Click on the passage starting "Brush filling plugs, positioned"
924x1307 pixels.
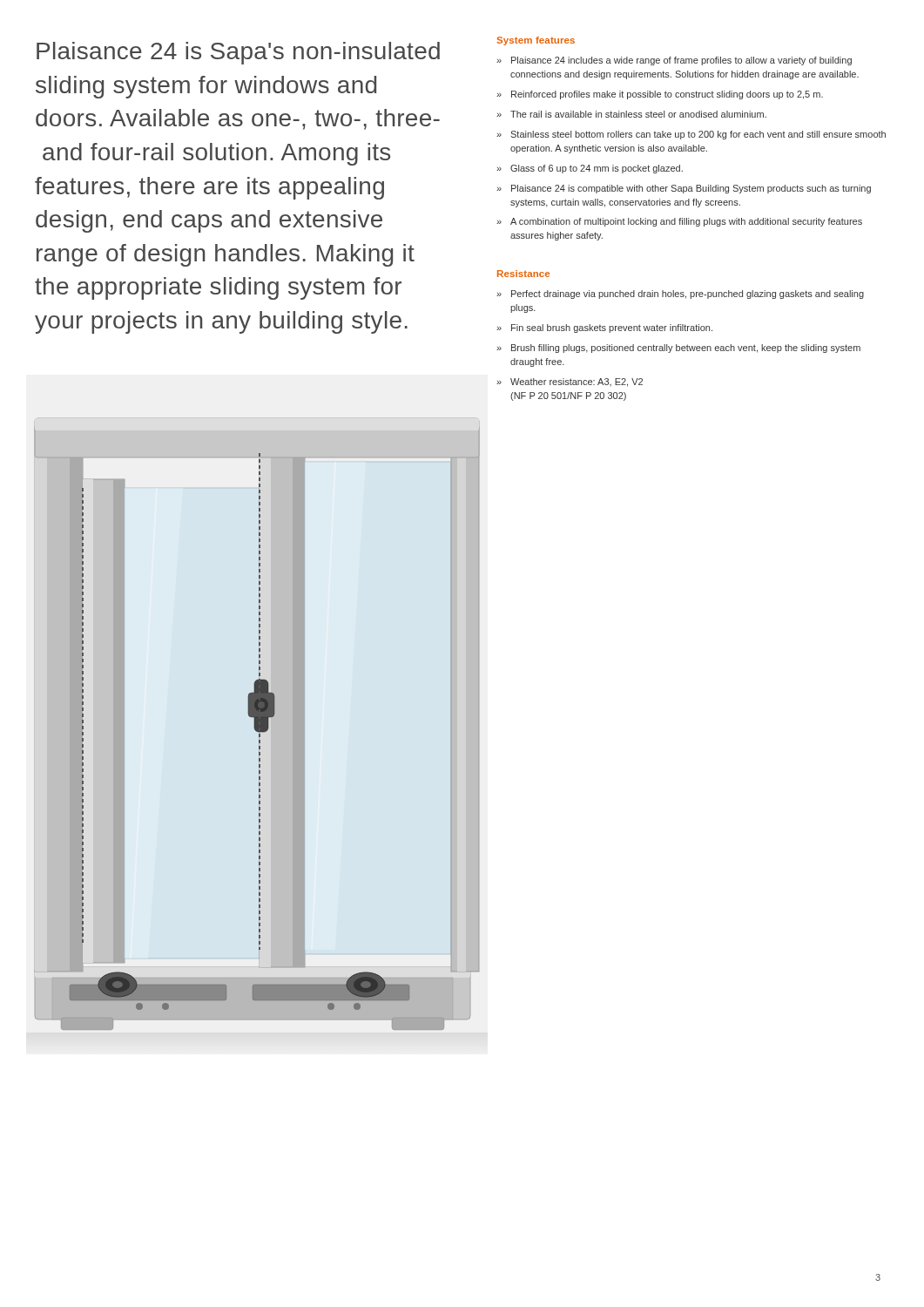point(686,355)
